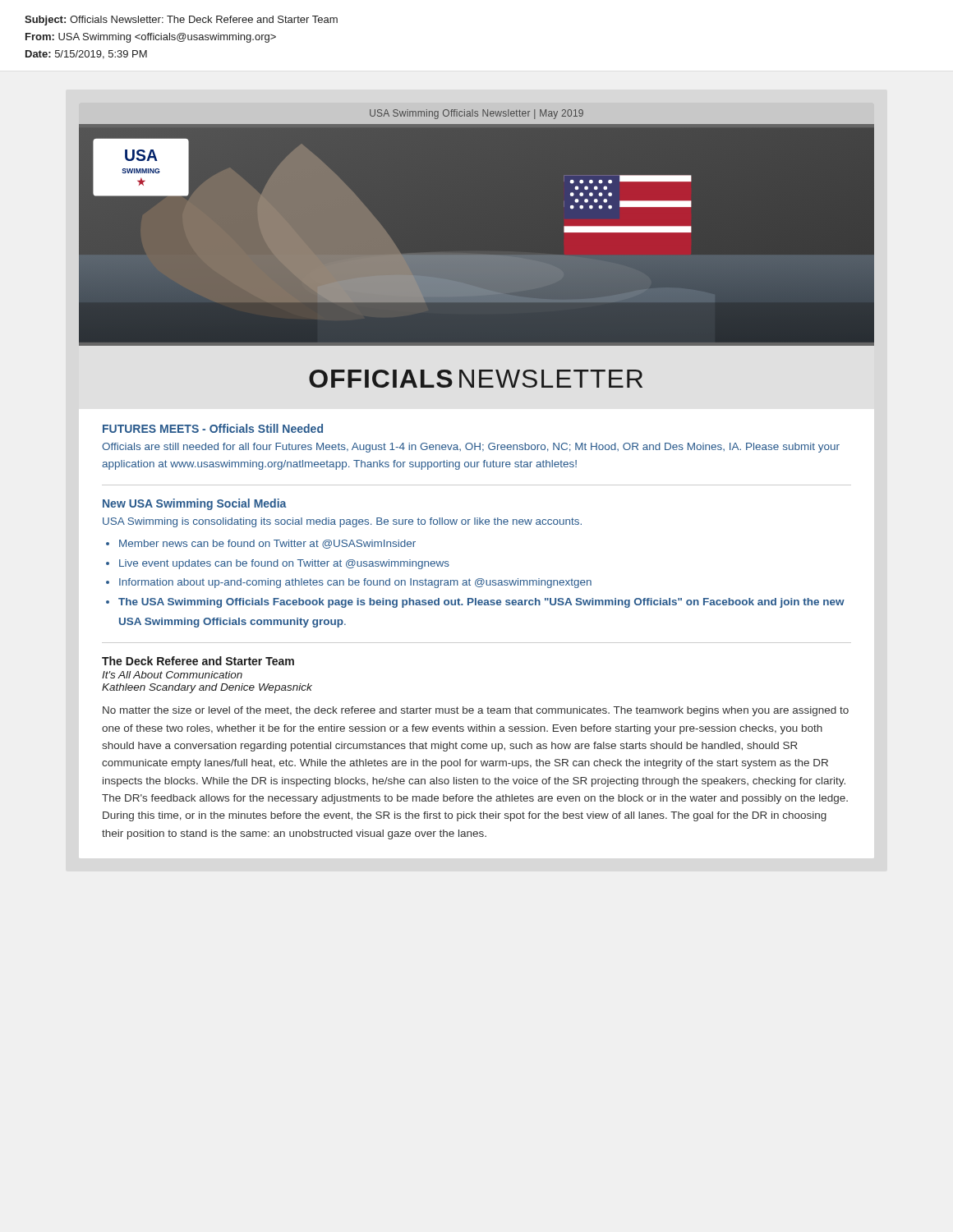Click on the element starting "Information about up-and-coming athletes can be found"

click(355, 582)
